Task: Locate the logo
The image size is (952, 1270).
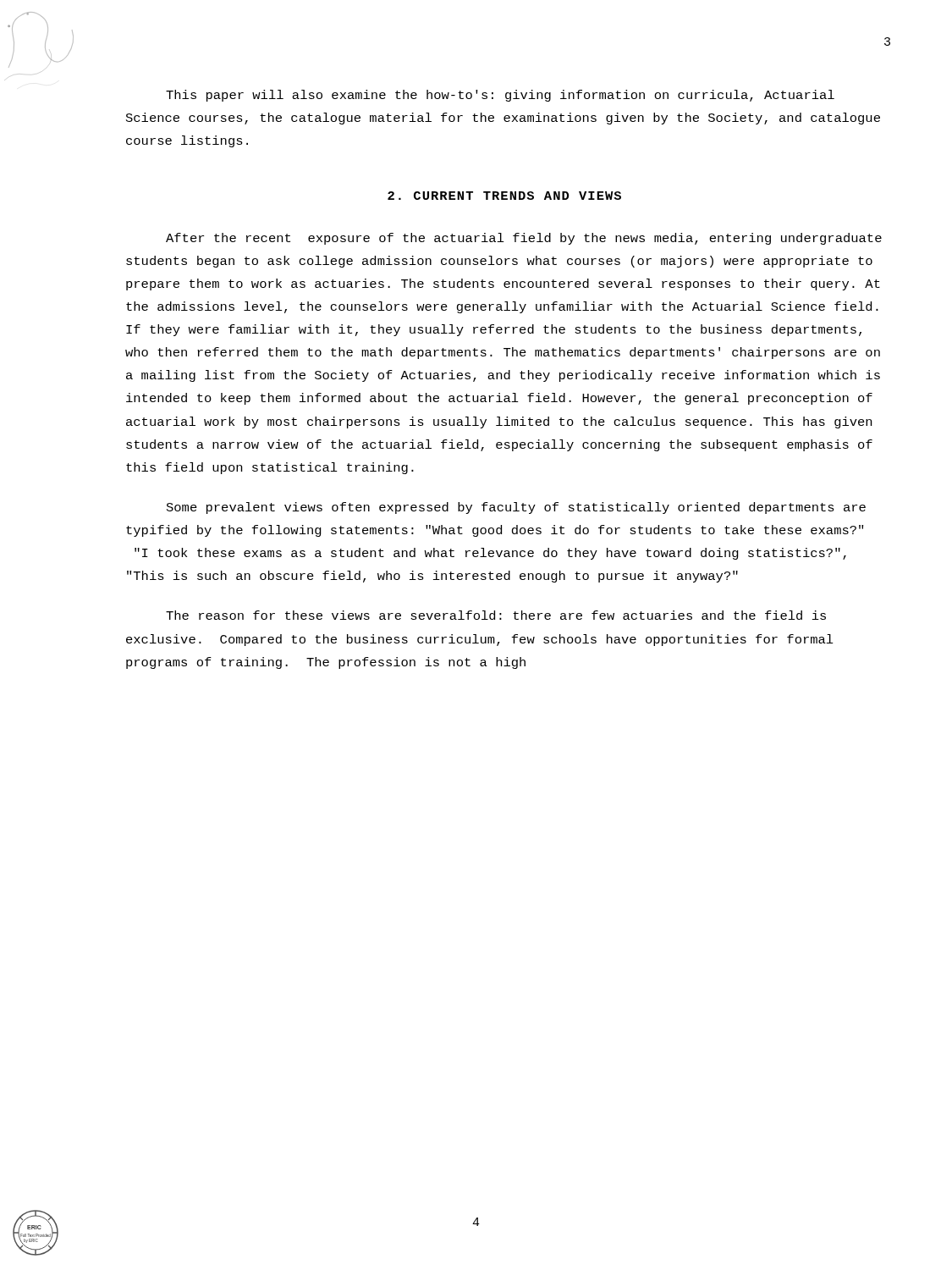Action: pos(50,1234)
